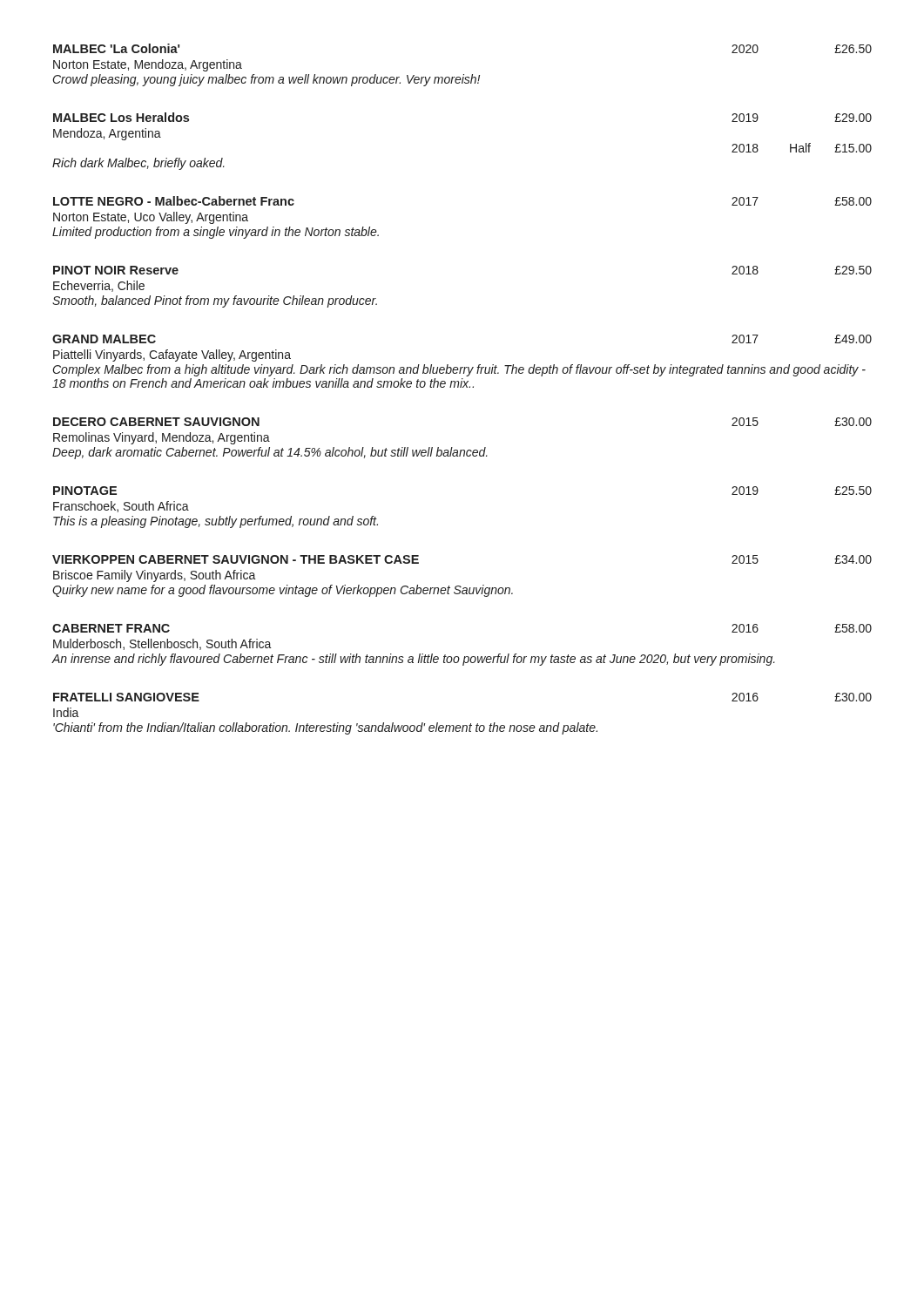Locate the text that reads "2018 Half £15.00"
This screenshot has width=924, height=1307.
click(780, 148)
